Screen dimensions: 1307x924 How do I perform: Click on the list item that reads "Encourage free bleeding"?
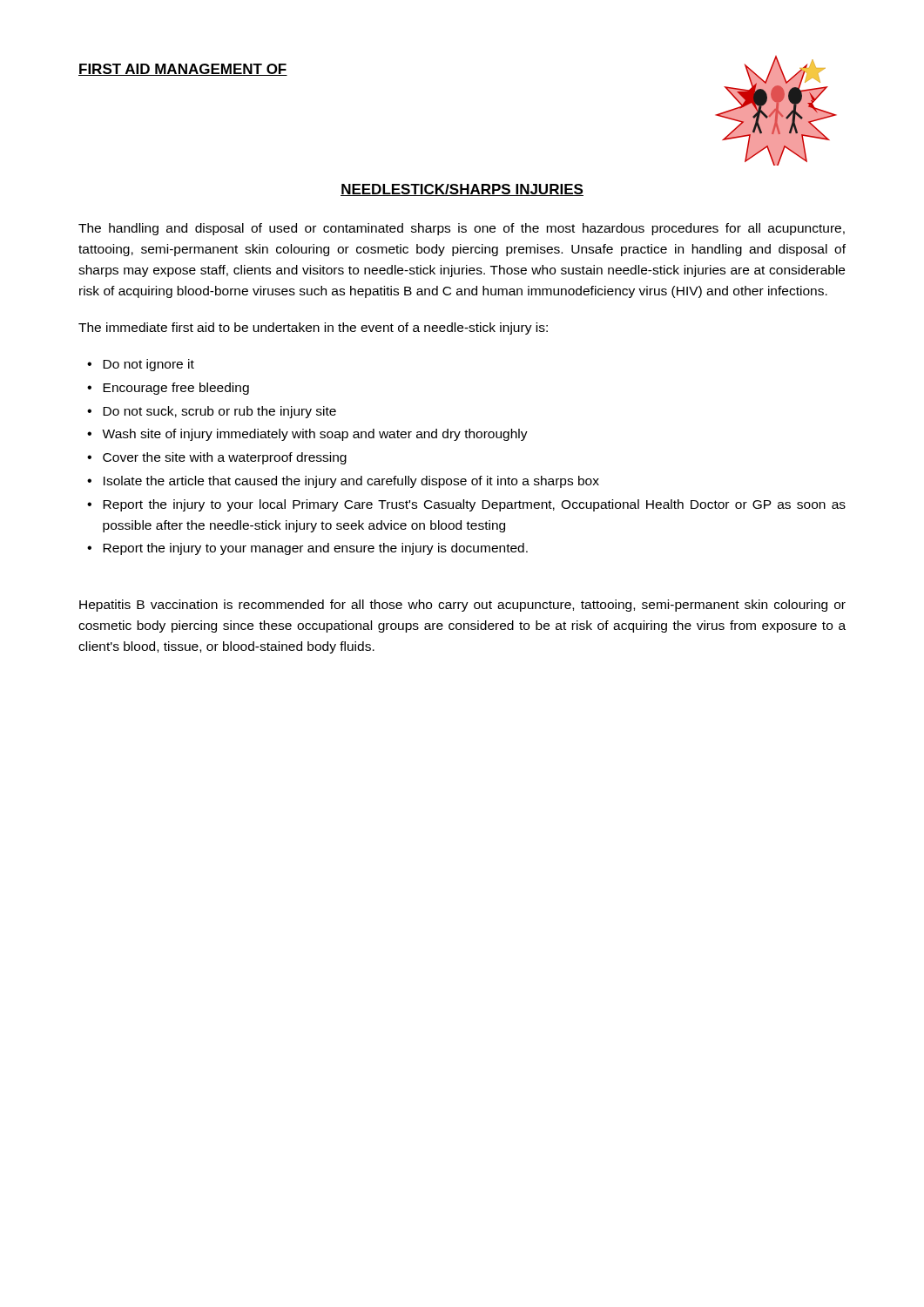pyautogui.click(x=176, y=389)
